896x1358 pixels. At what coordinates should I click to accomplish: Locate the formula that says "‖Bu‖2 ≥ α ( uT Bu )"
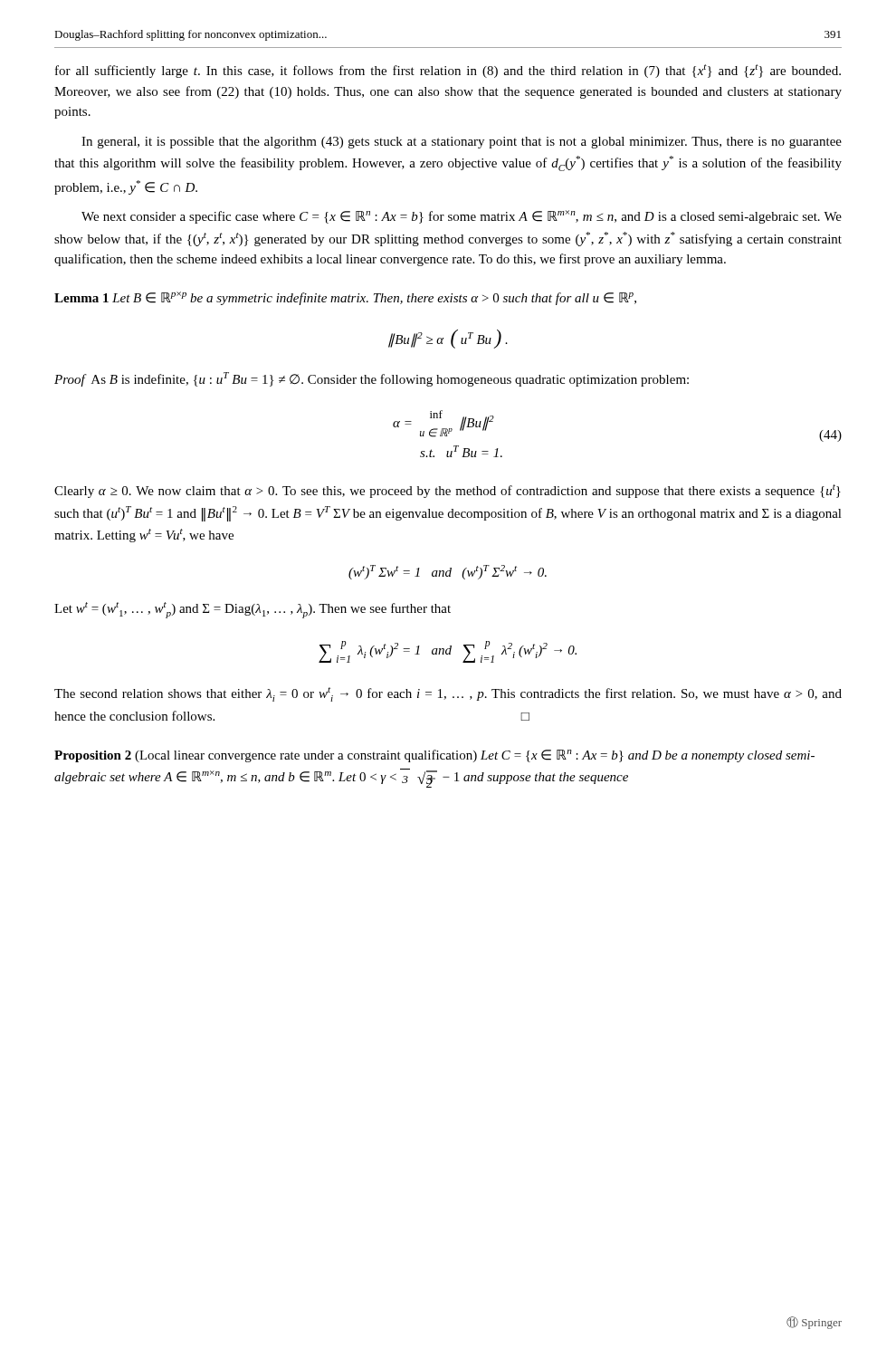pyautogui.click(x=448, y=338)
